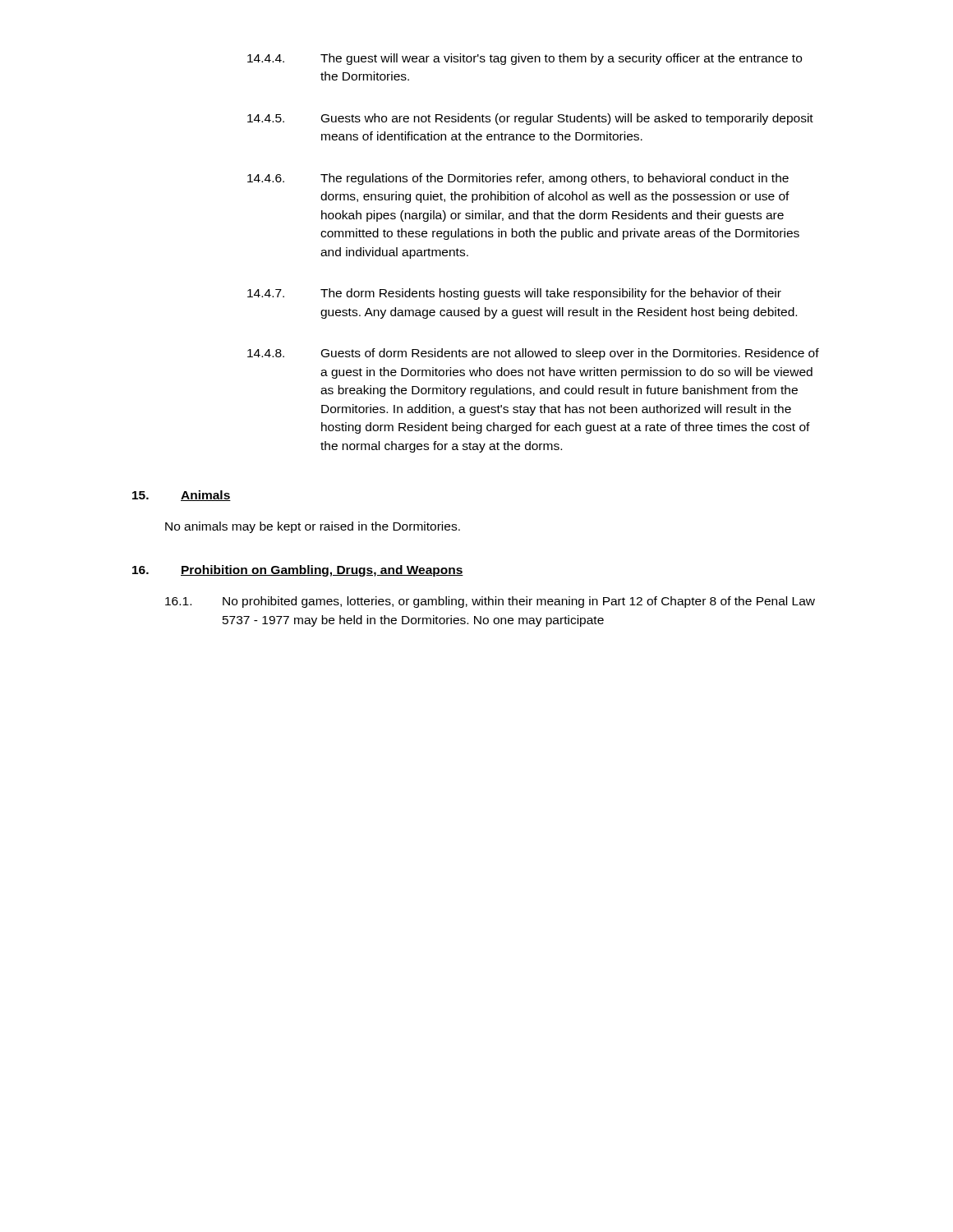Find the block on this page that starts "14.4.5. Guests who are"
This screenshot has width=953, height=1232.
[x=534, y=128]
